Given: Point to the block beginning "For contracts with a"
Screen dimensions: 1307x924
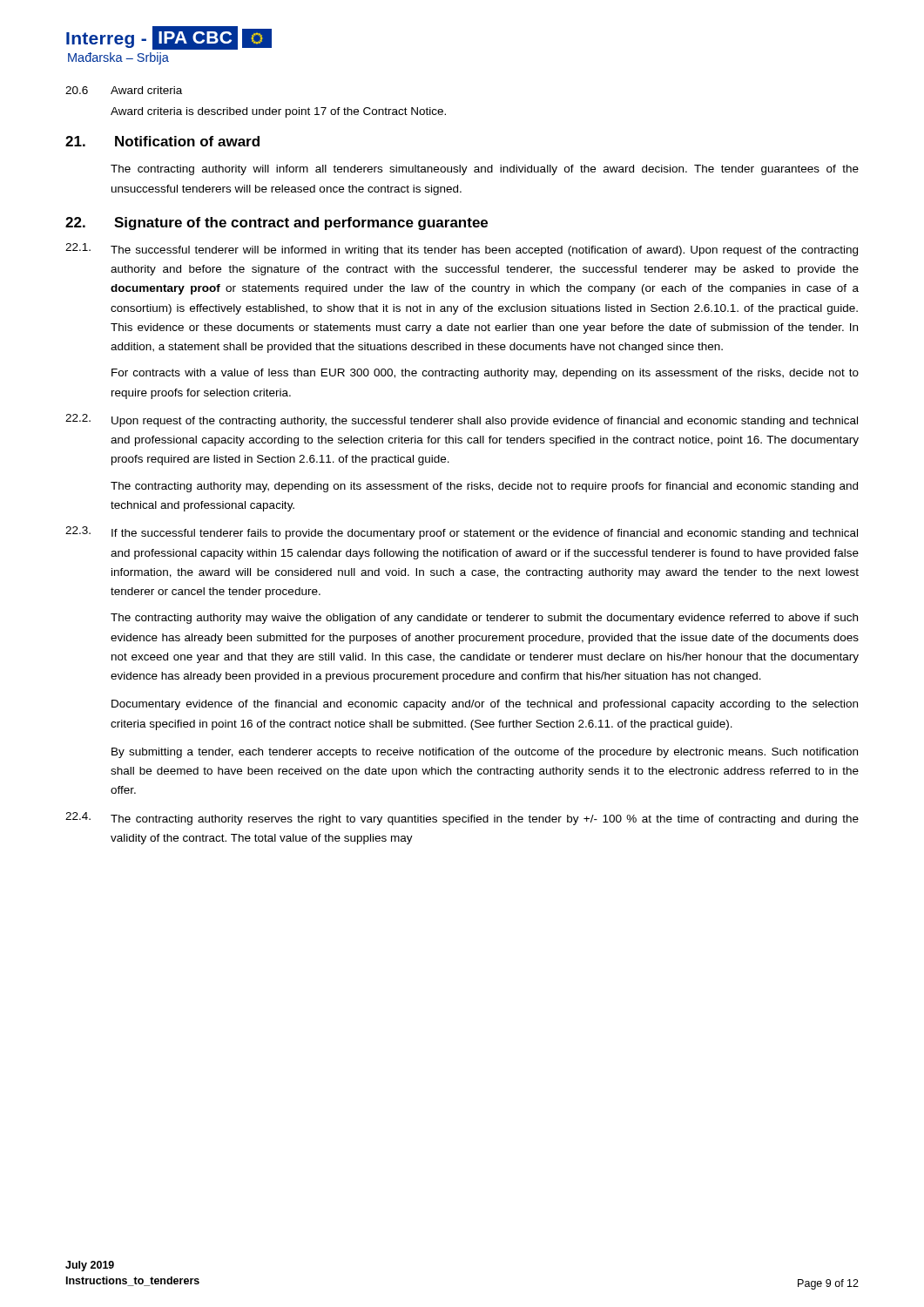Looking at the screenshot, I should point(485,383).
